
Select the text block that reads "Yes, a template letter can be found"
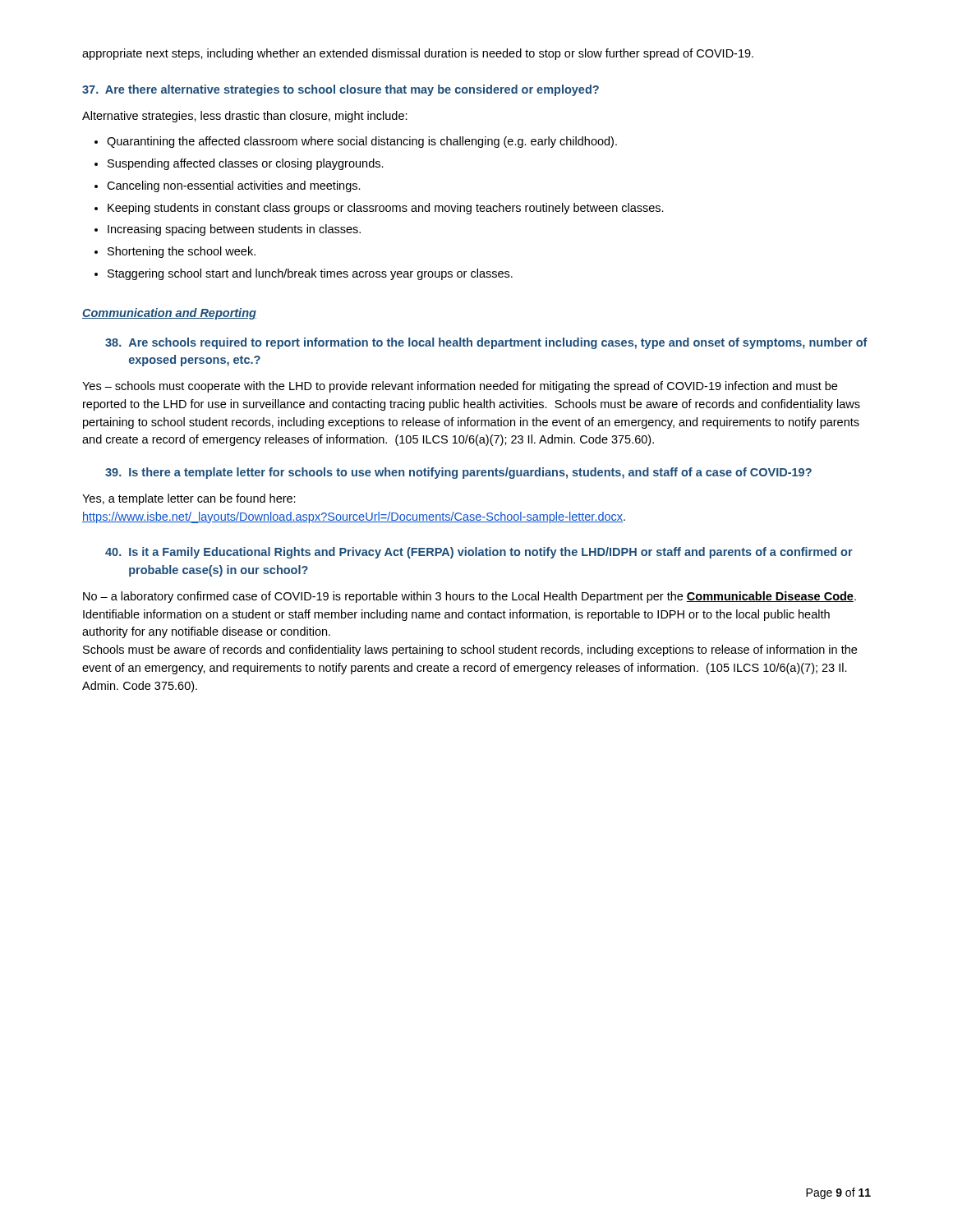pyautogui.click(x=354, y=507)
